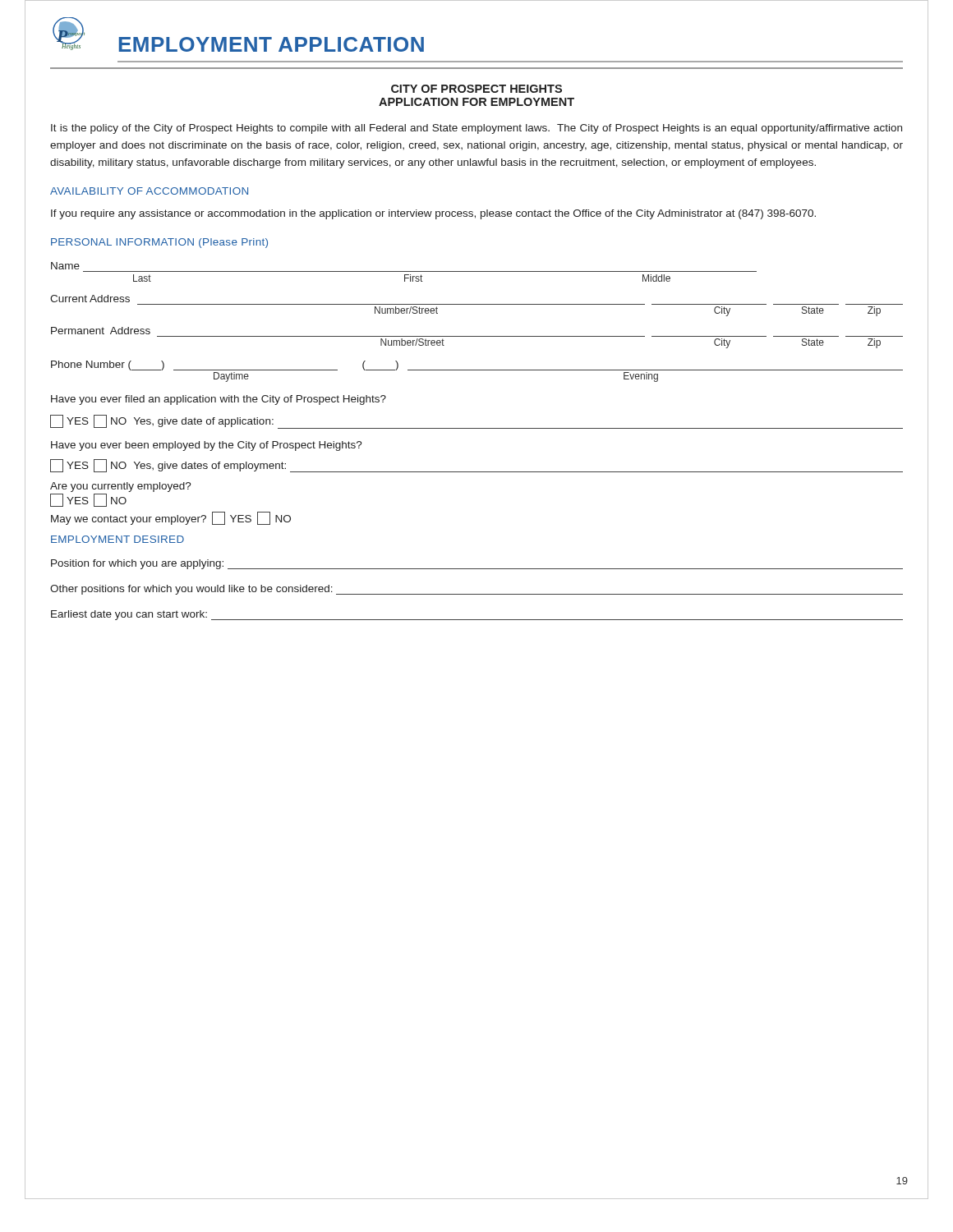Locate the text "Position for which you are applying:"
The image size is (953, 1232).
476,562
